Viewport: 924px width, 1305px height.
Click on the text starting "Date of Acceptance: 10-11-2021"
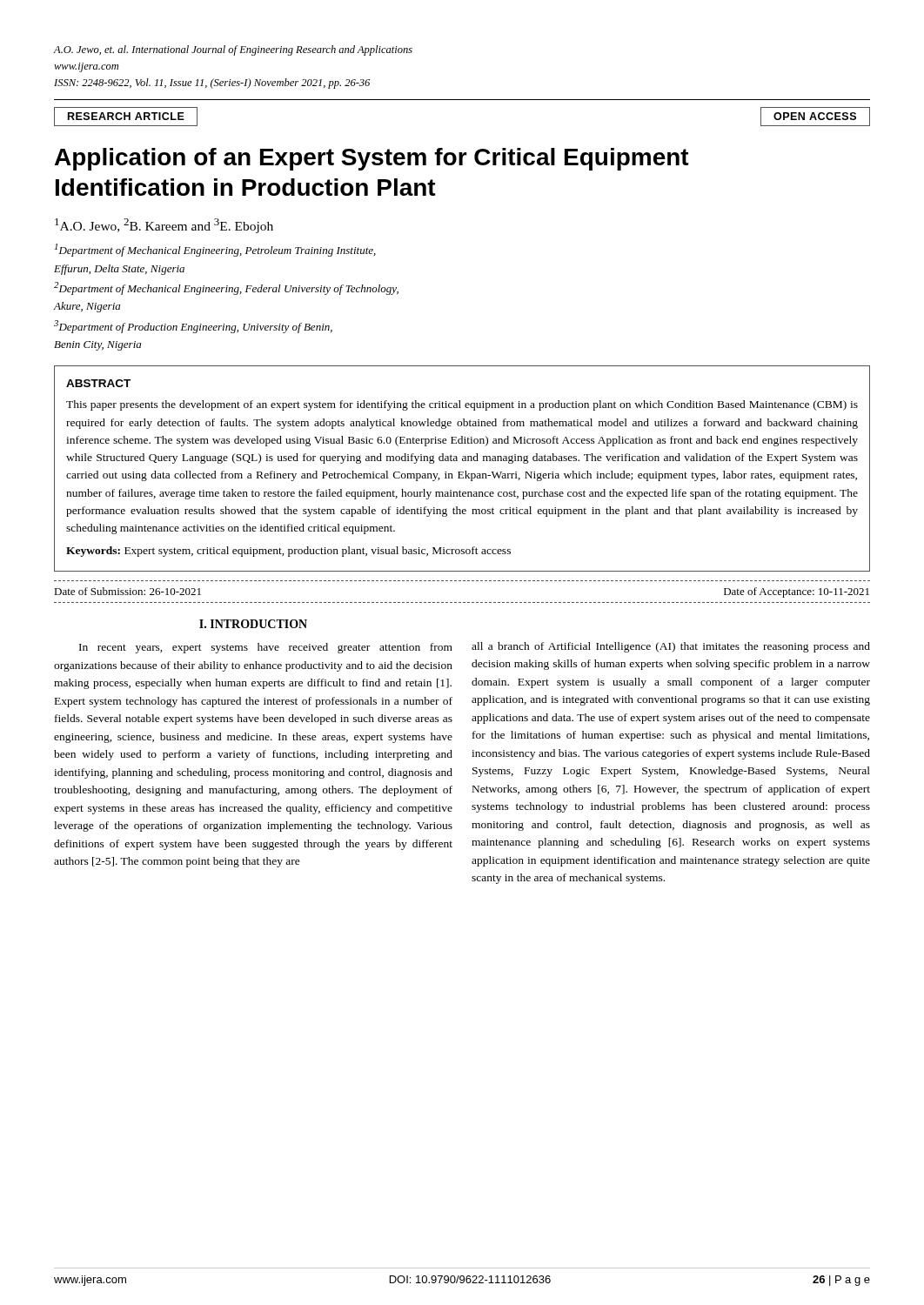[797, 591]
